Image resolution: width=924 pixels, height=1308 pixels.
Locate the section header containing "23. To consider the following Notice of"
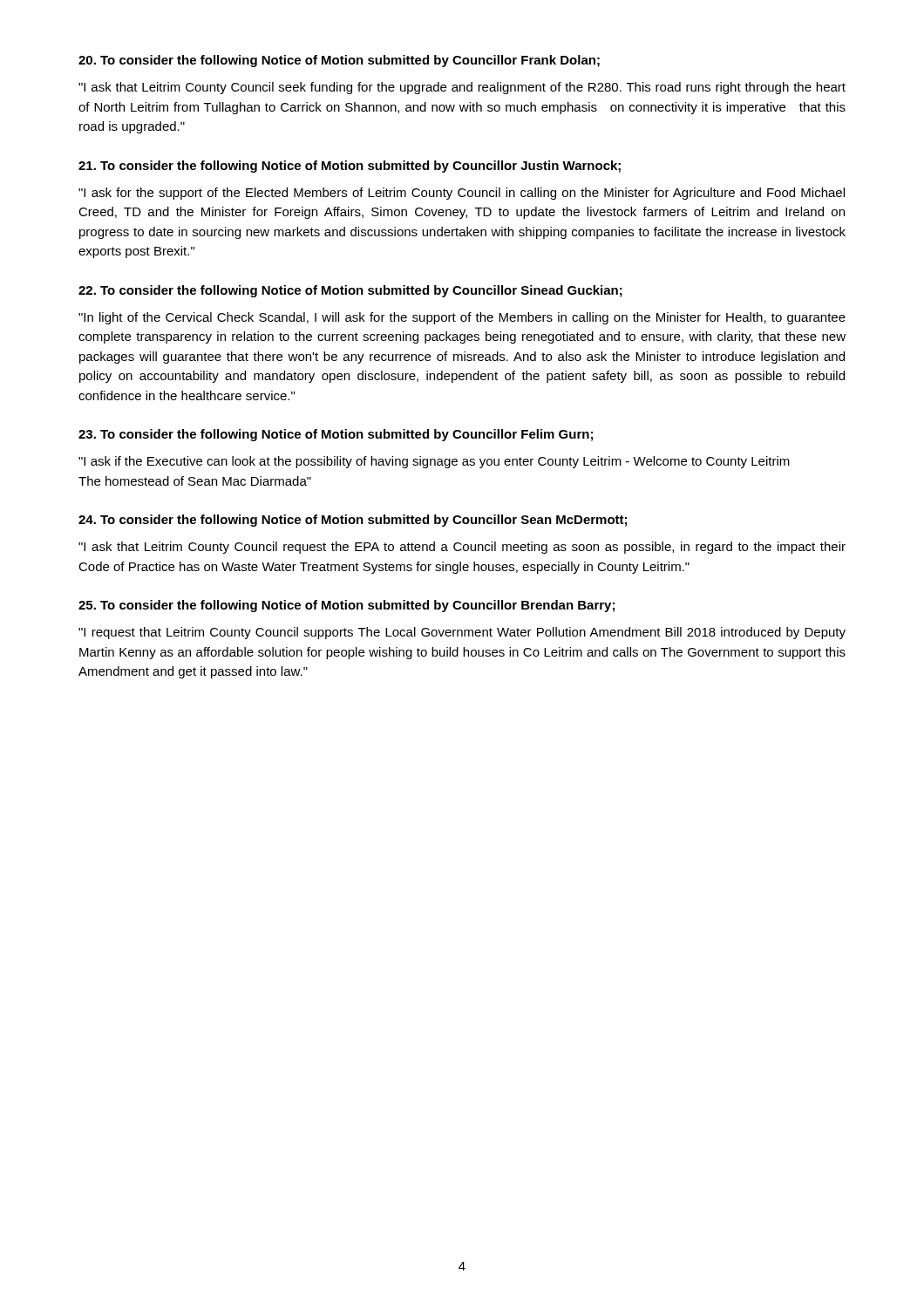pos(336,434)
